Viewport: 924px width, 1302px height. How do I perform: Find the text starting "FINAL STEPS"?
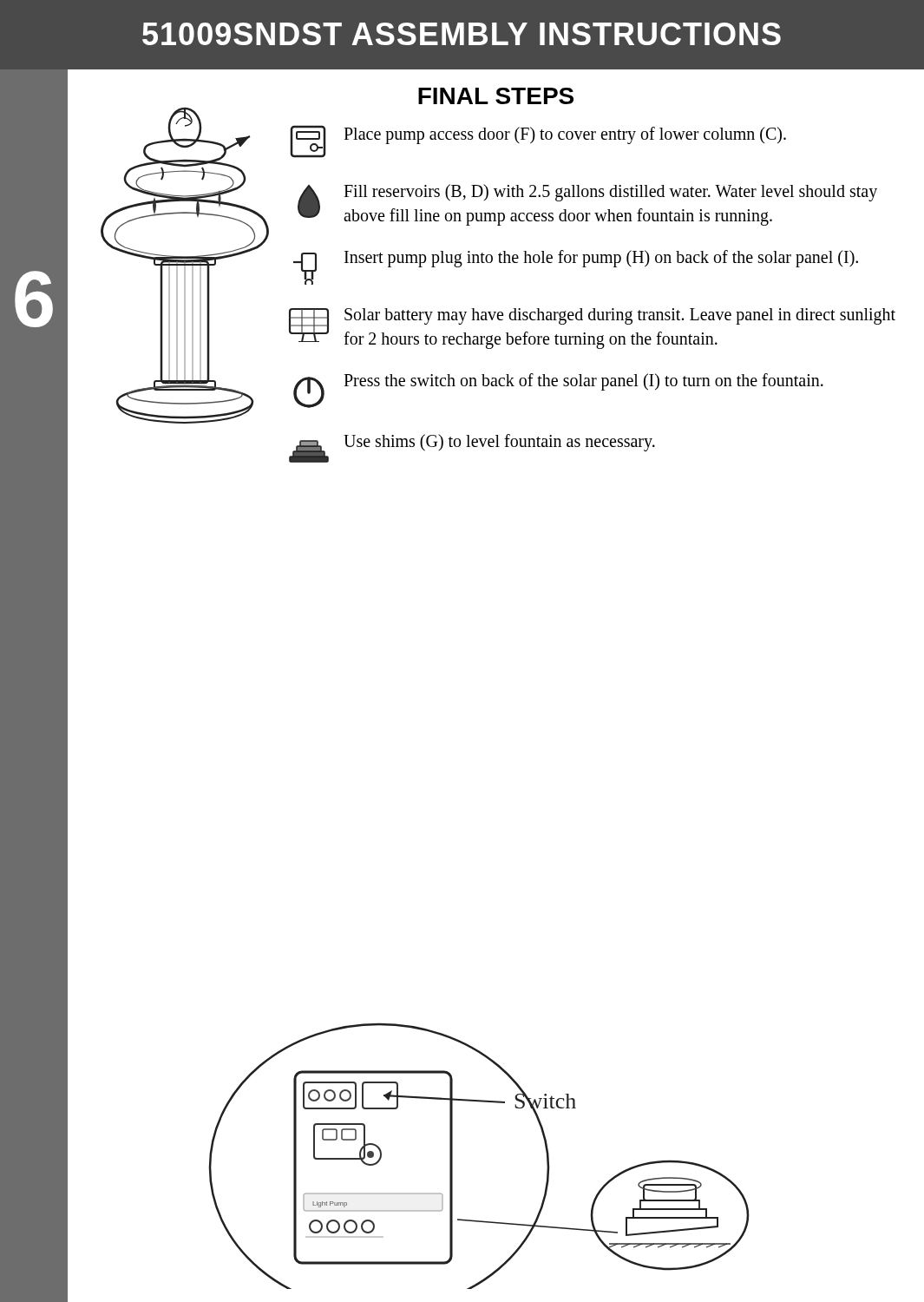tap(496, 96)
